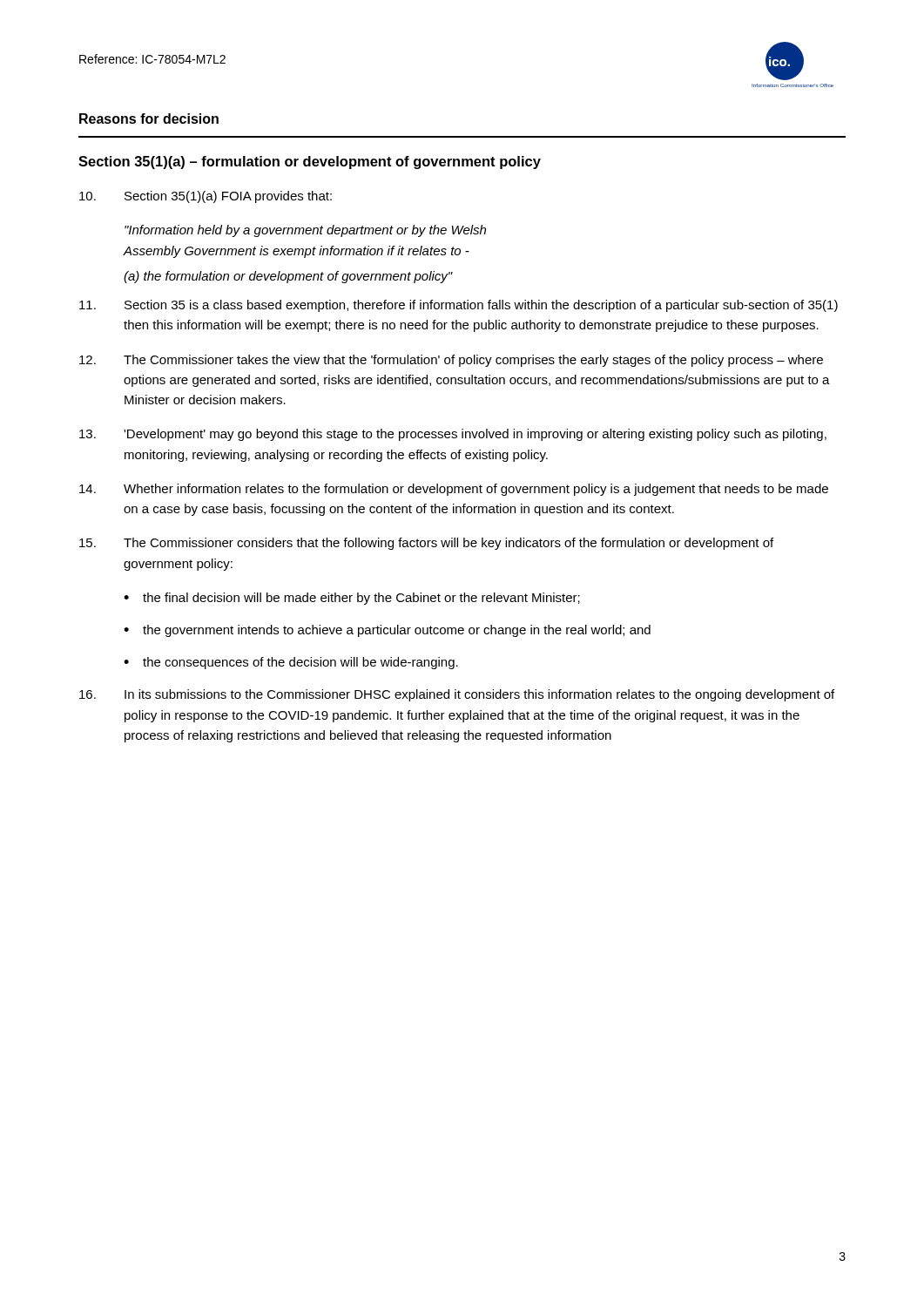
Task: Point to the text starting "16. In its submissions to the"
Action: tap(462, 715)
